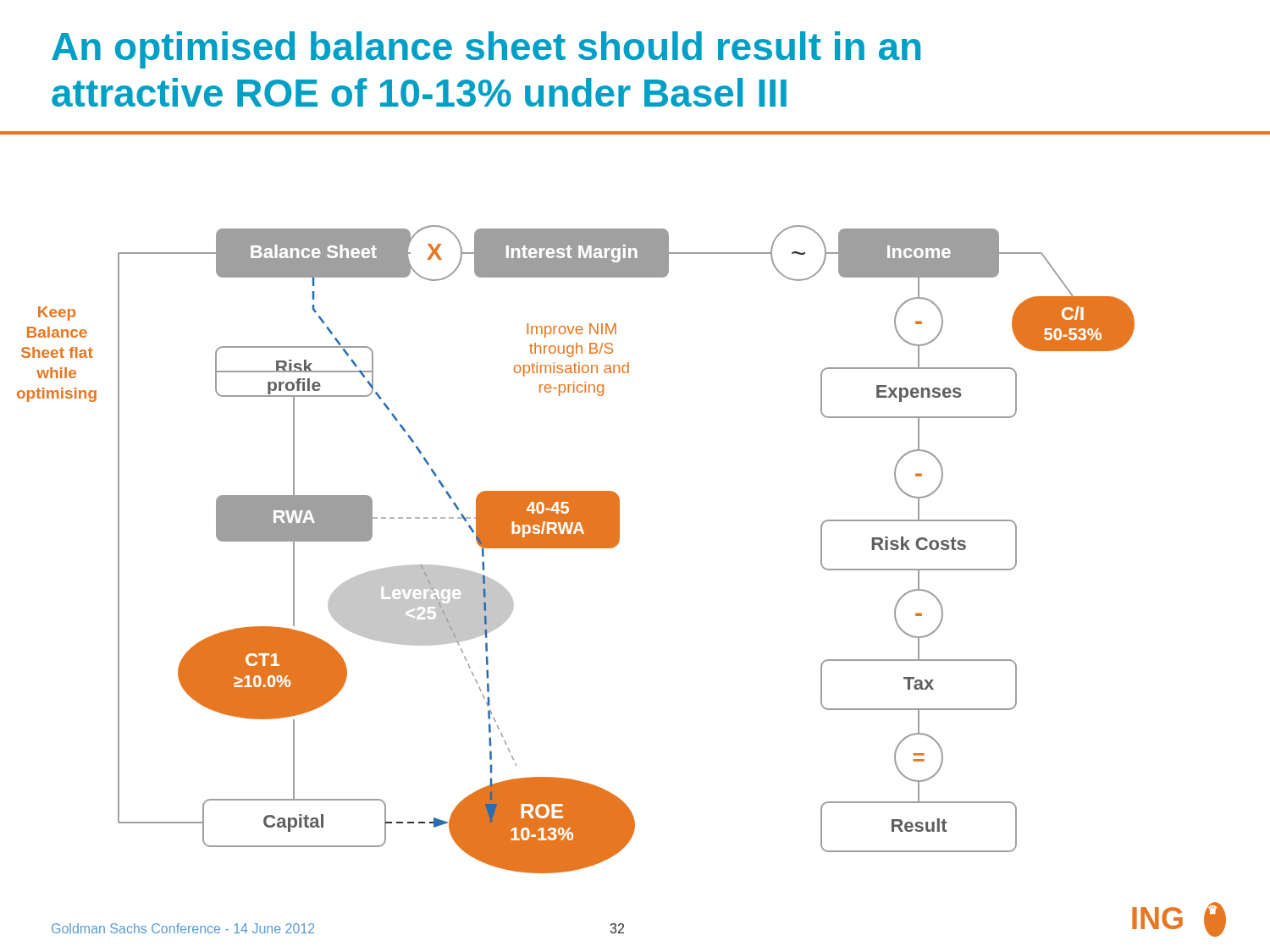
Task: Find the logo
Action: click(1177, 920)
